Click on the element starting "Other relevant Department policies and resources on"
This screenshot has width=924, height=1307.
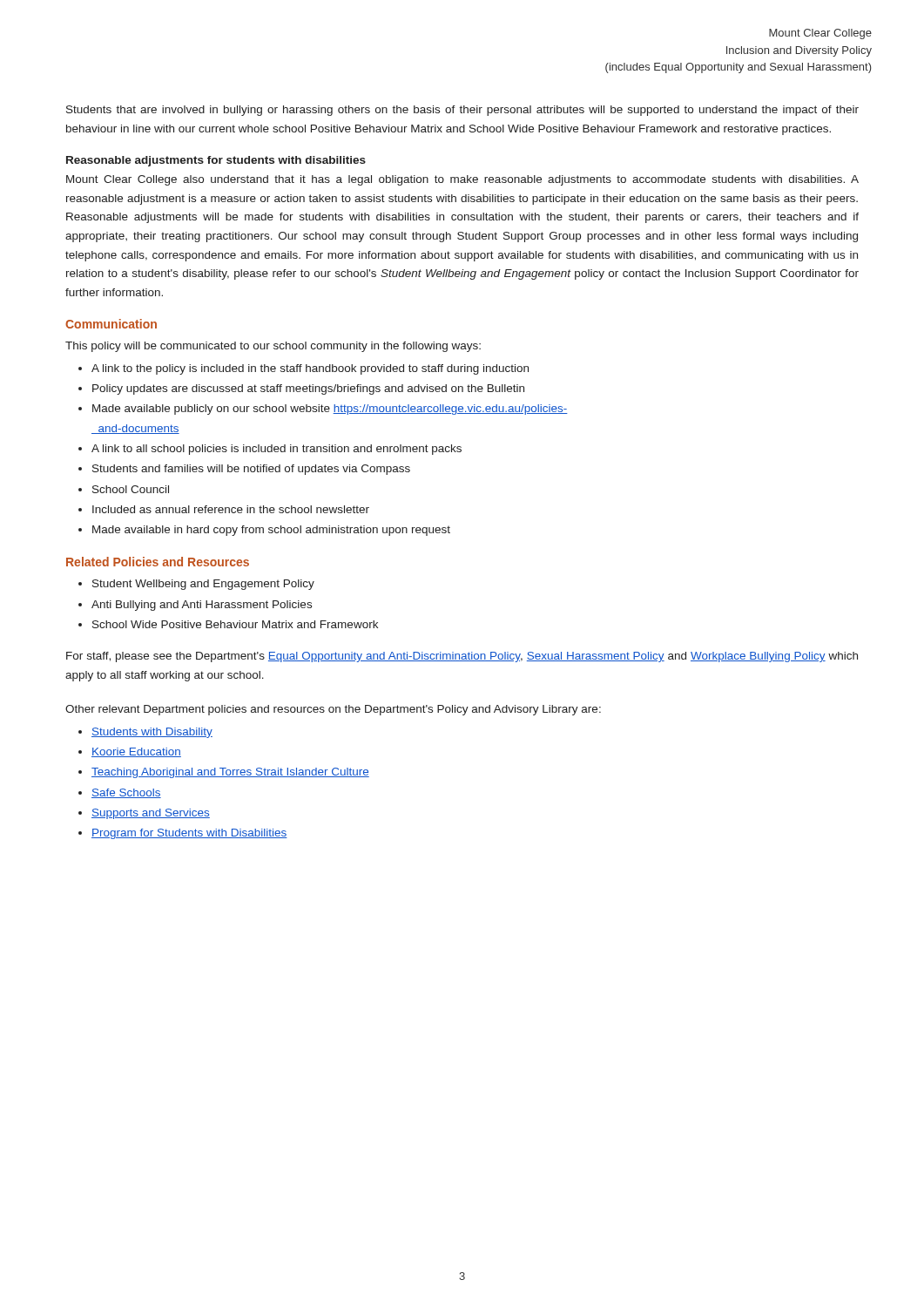click(333, 709)
